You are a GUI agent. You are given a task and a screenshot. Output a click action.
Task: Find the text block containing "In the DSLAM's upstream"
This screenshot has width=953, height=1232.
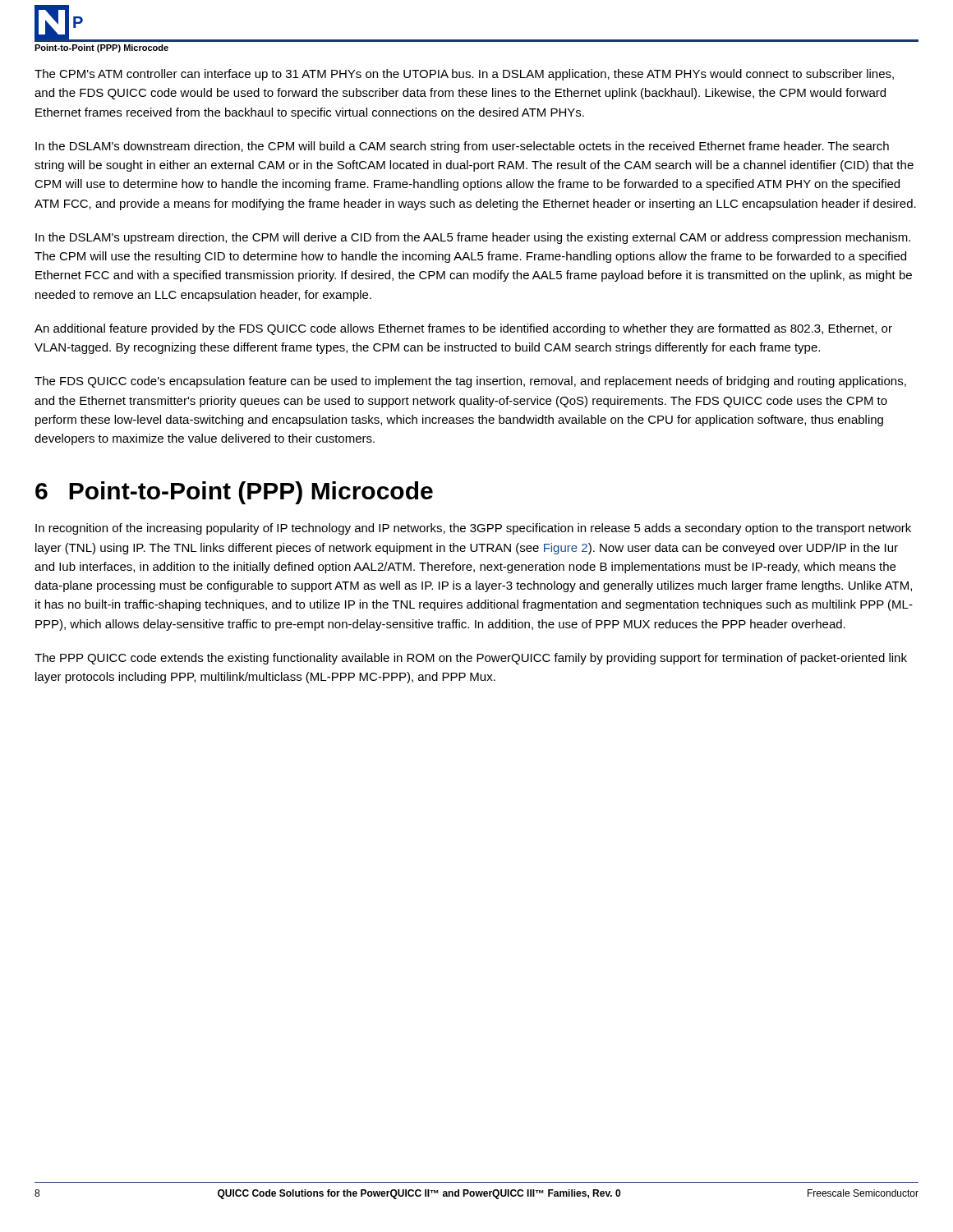pos(473,265)
